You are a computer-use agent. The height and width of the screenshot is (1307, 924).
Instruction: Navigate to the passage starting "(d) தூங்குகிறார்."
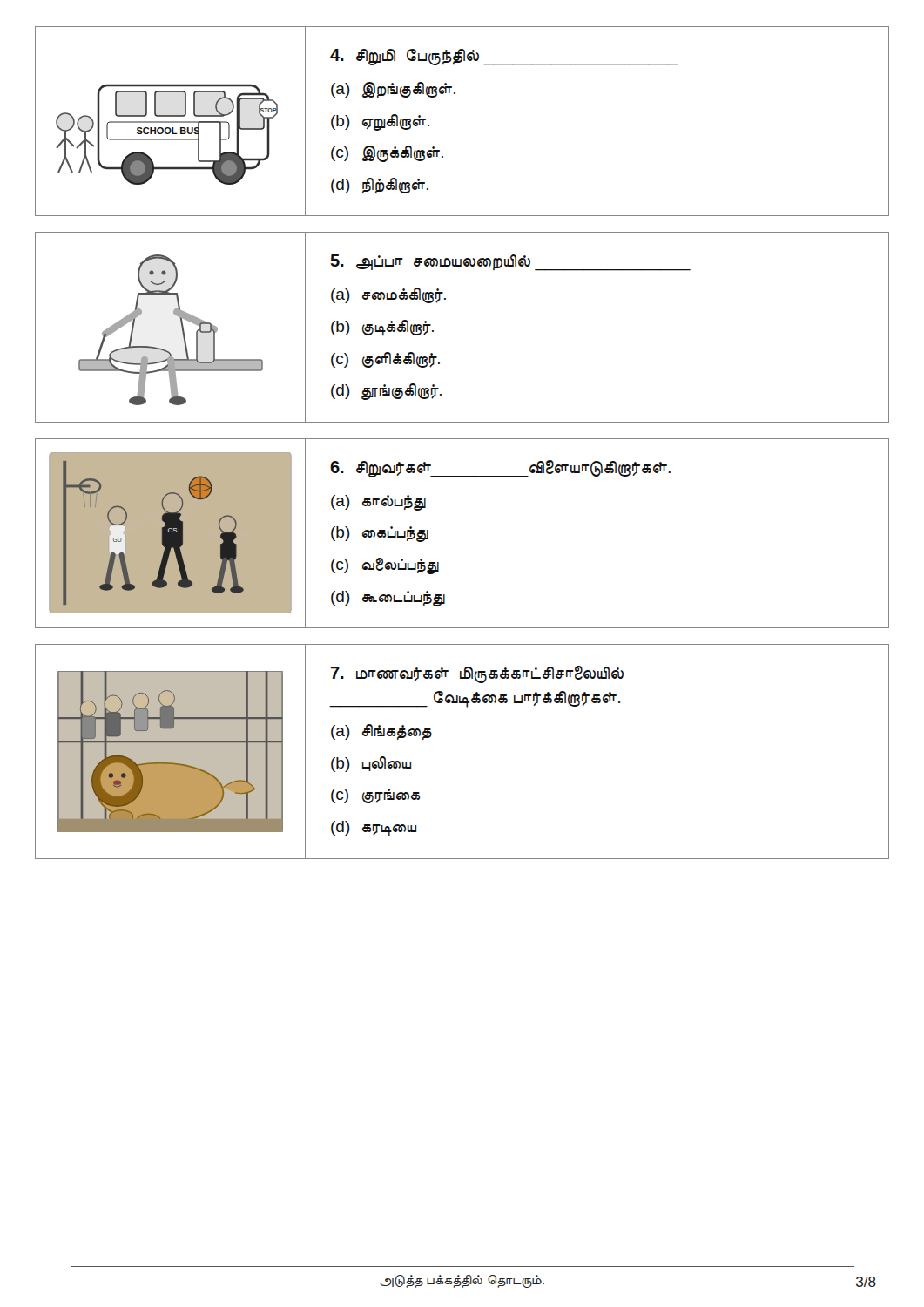386,391
